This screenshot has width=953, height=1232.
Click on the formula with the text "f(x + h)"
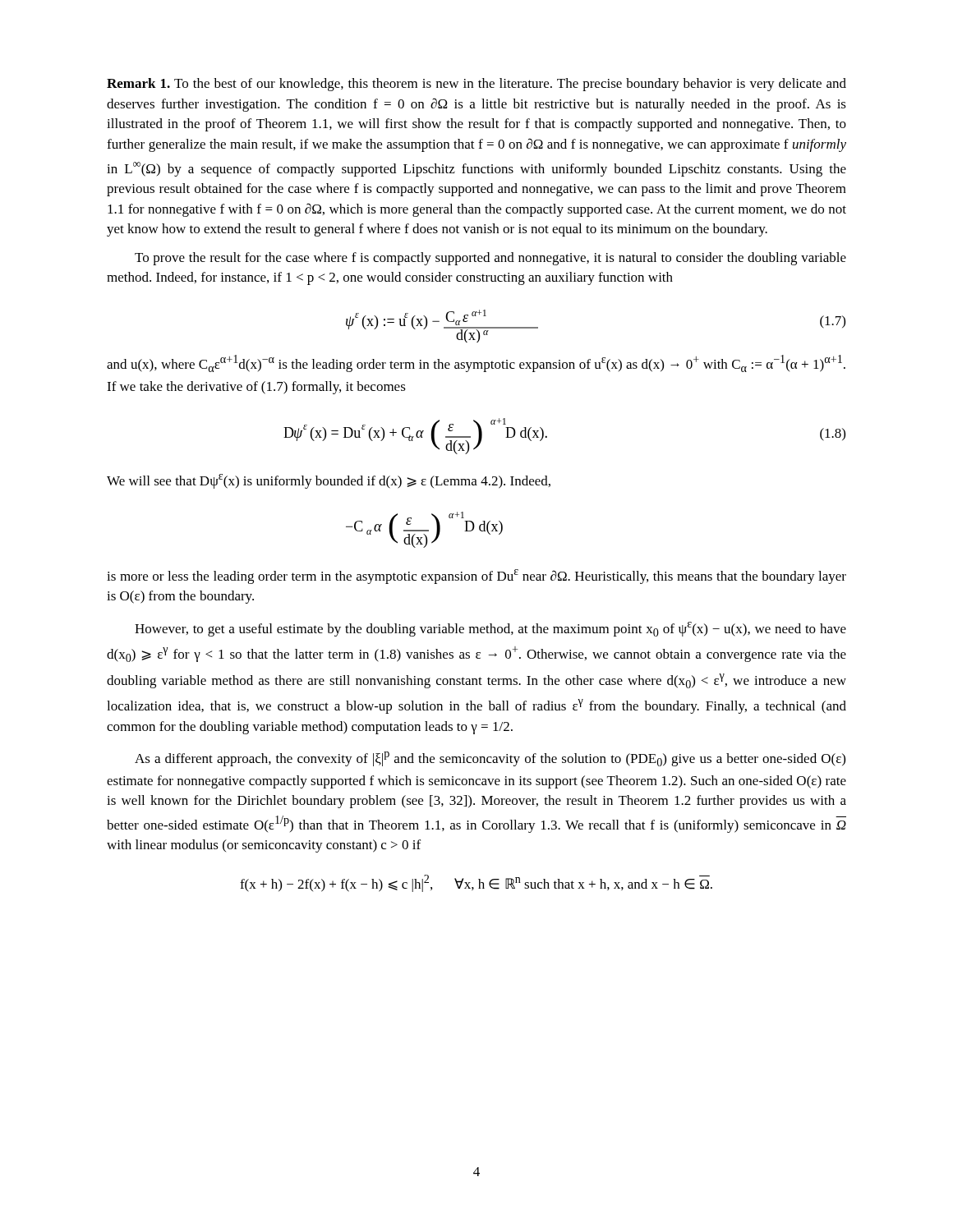(x=476, y=883)
